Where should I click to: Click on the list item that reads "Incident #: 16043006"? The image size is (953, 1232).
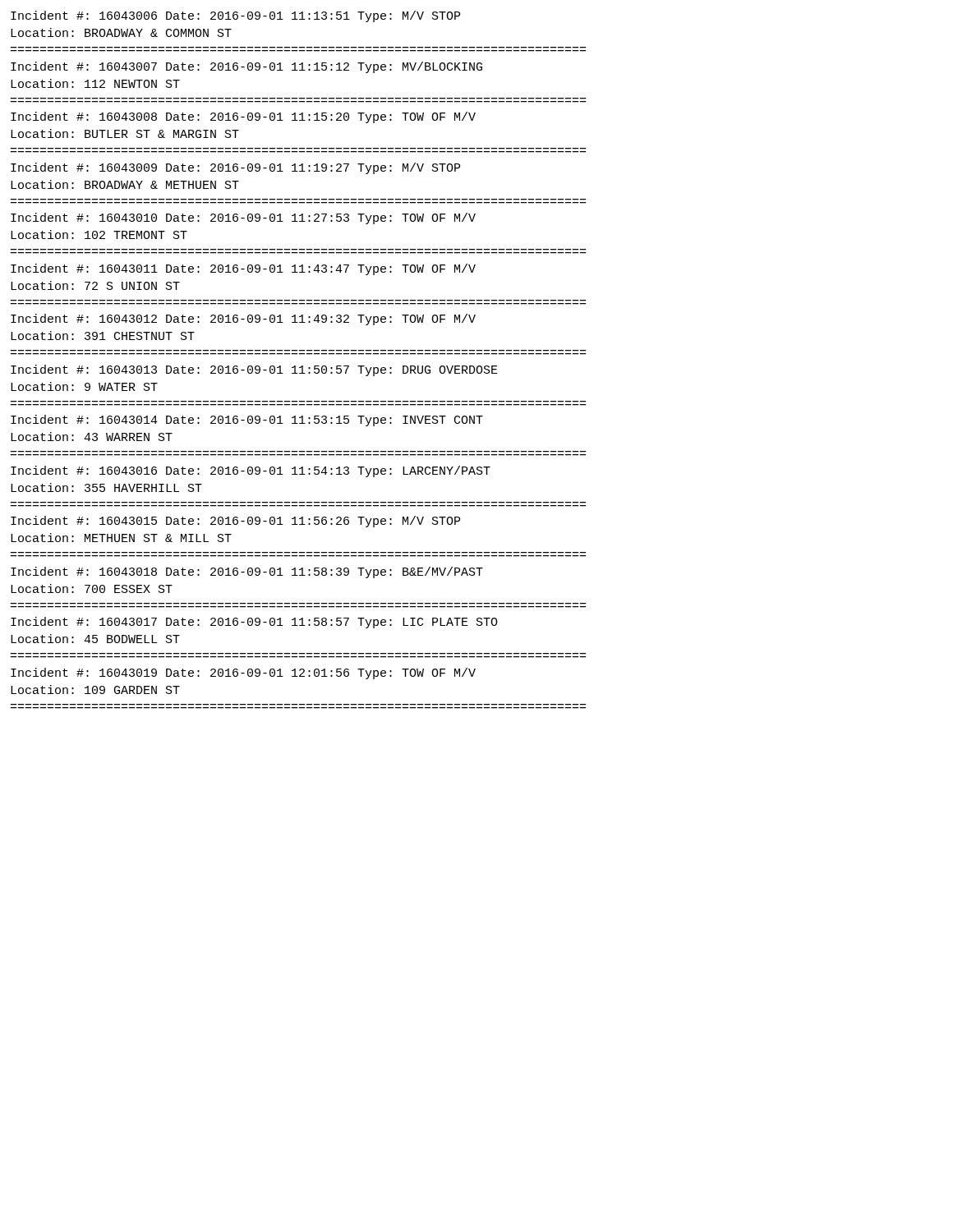tap(235, 16)
